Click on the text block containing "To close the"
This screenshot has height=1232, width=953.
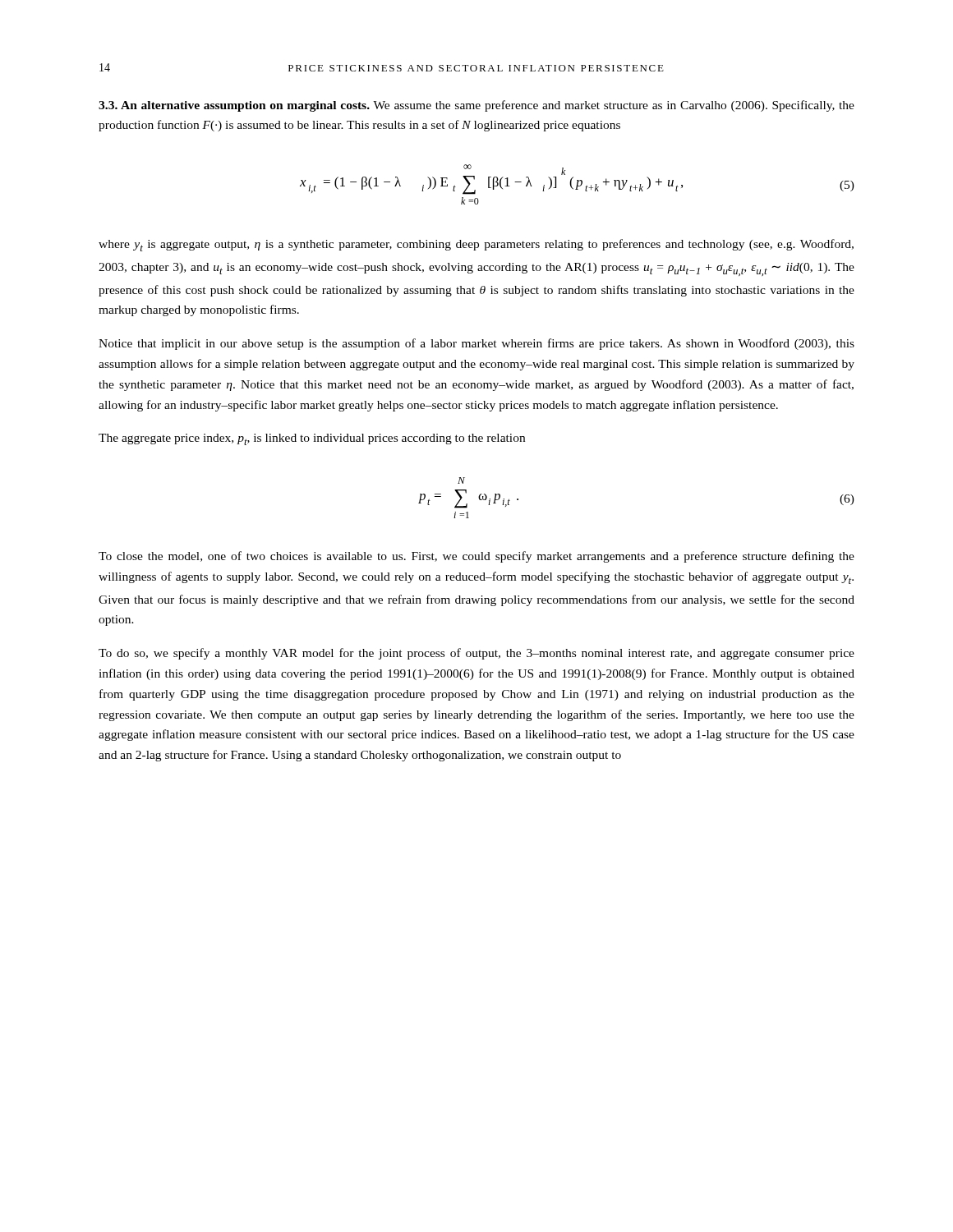pos(476,587)
